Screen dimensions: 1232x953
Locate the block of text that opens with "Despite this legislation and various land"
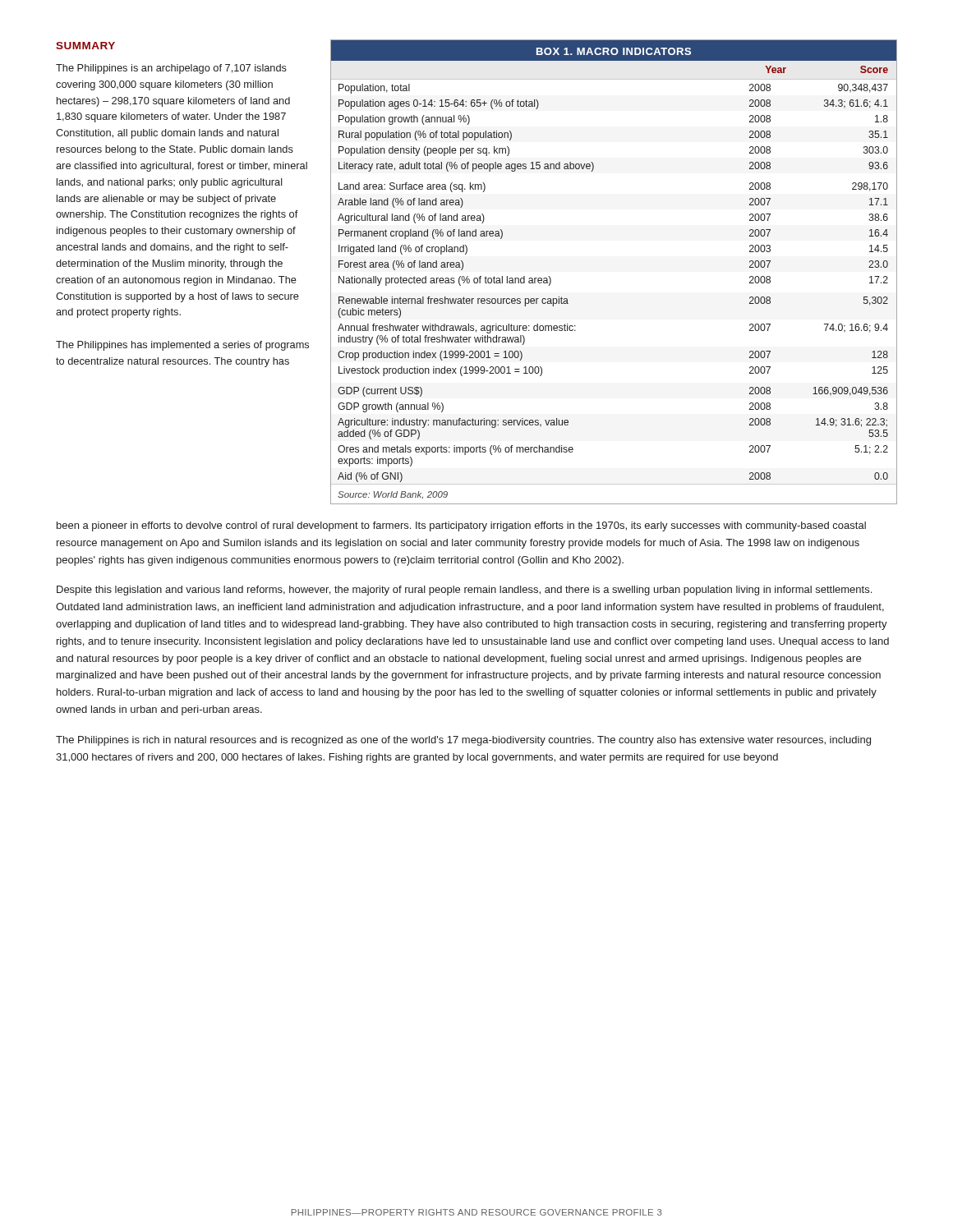point(473,649)
